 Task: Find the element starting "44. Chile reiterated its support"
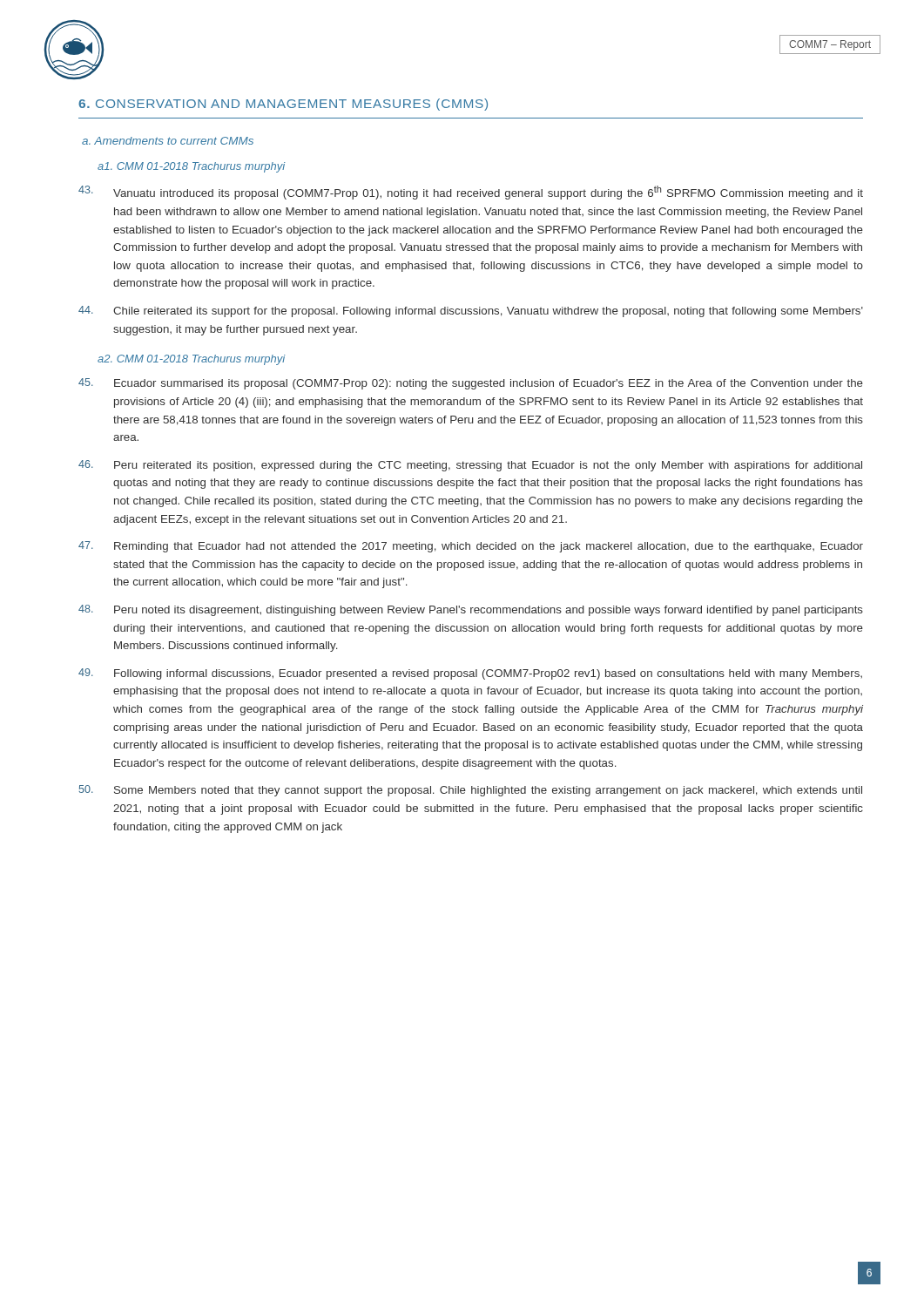coord(471,320)
